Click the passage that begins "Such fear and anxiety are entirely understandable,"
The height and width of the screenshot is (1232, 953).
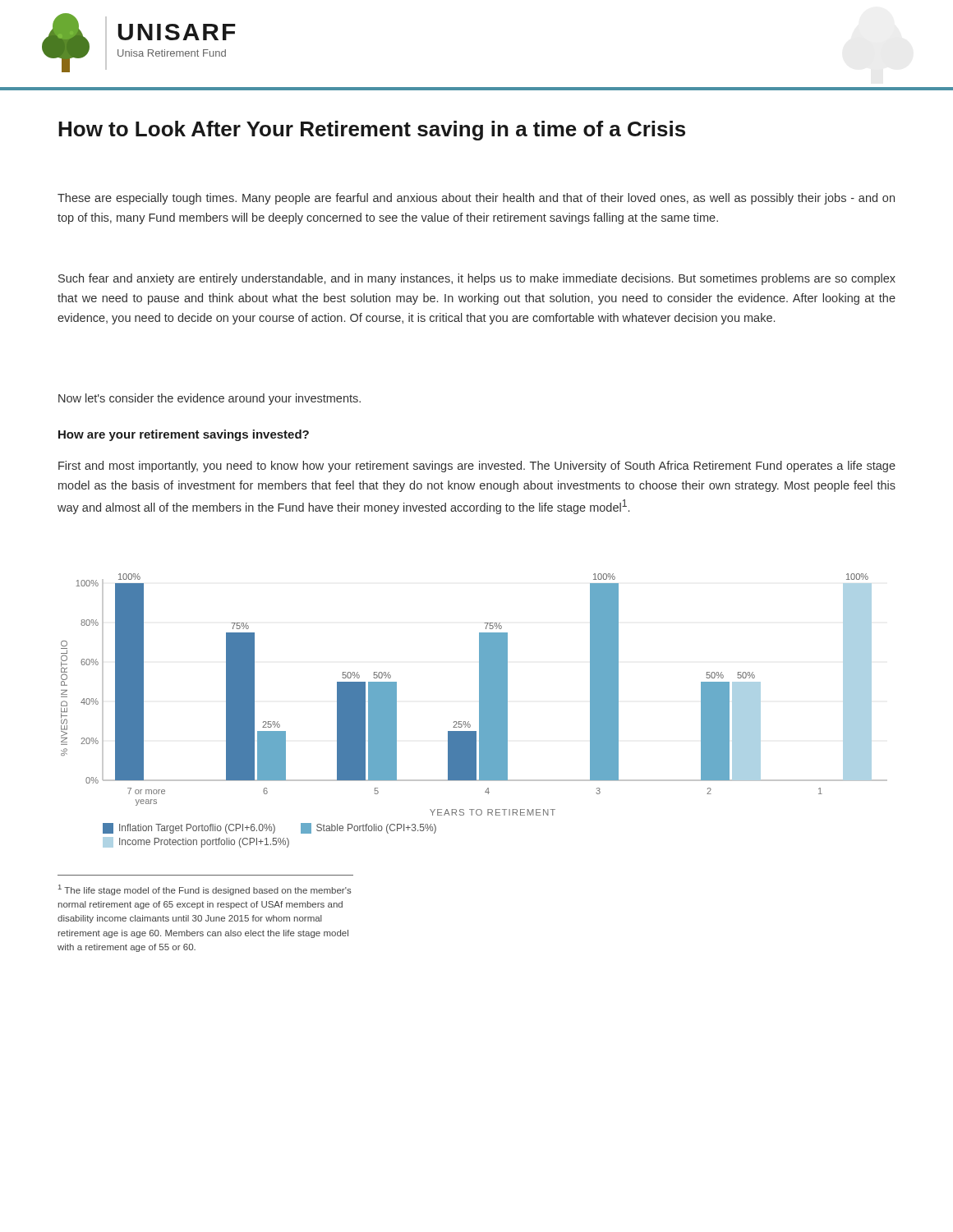476,298
